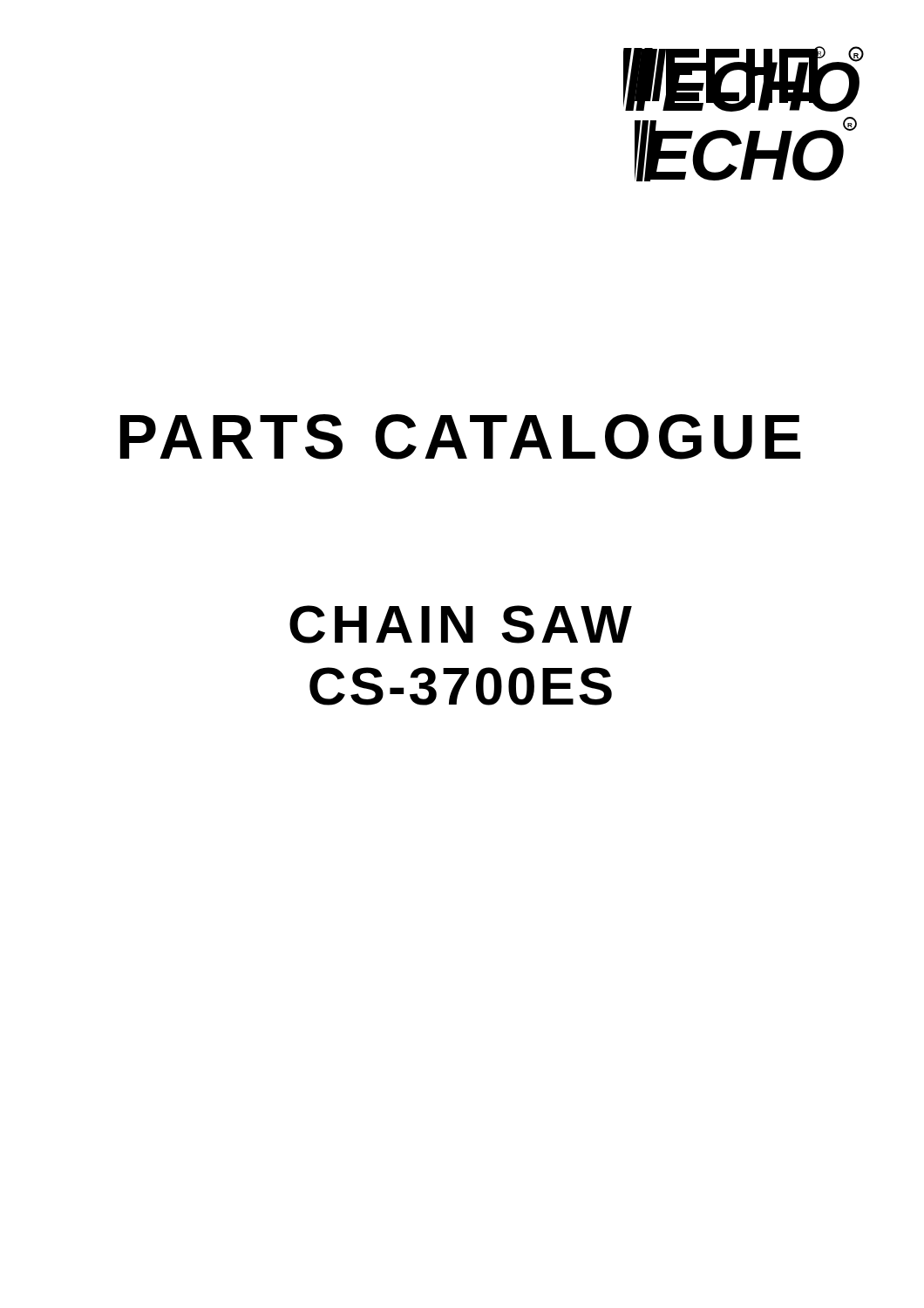This screenshot has width=924, height=1308.
Task: Select the logo
Action: click(x=745, y=82)
